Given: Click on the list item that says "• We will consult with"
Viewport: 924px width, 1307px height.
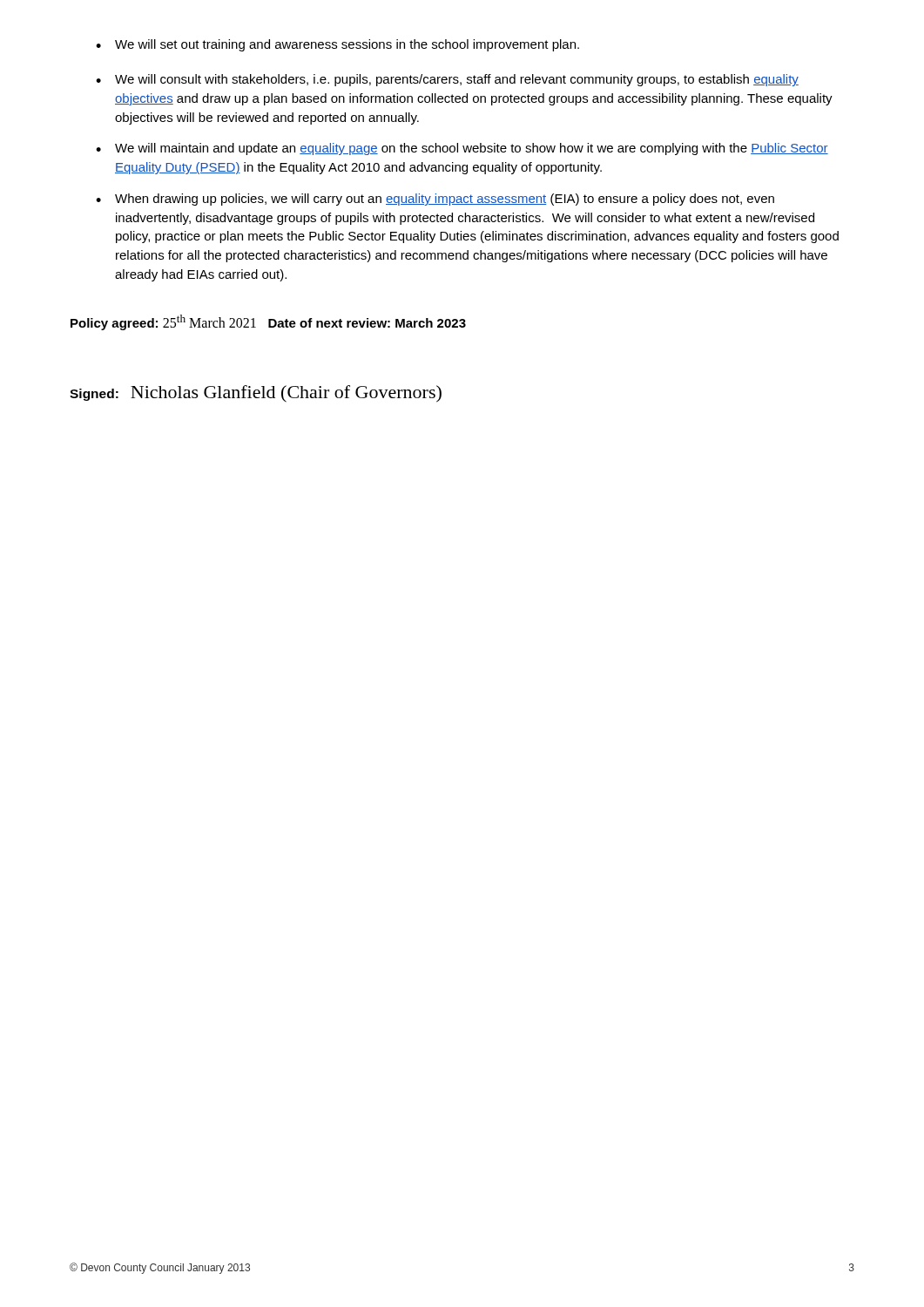Looking at the screenshot, I should (x=475, y=98).
